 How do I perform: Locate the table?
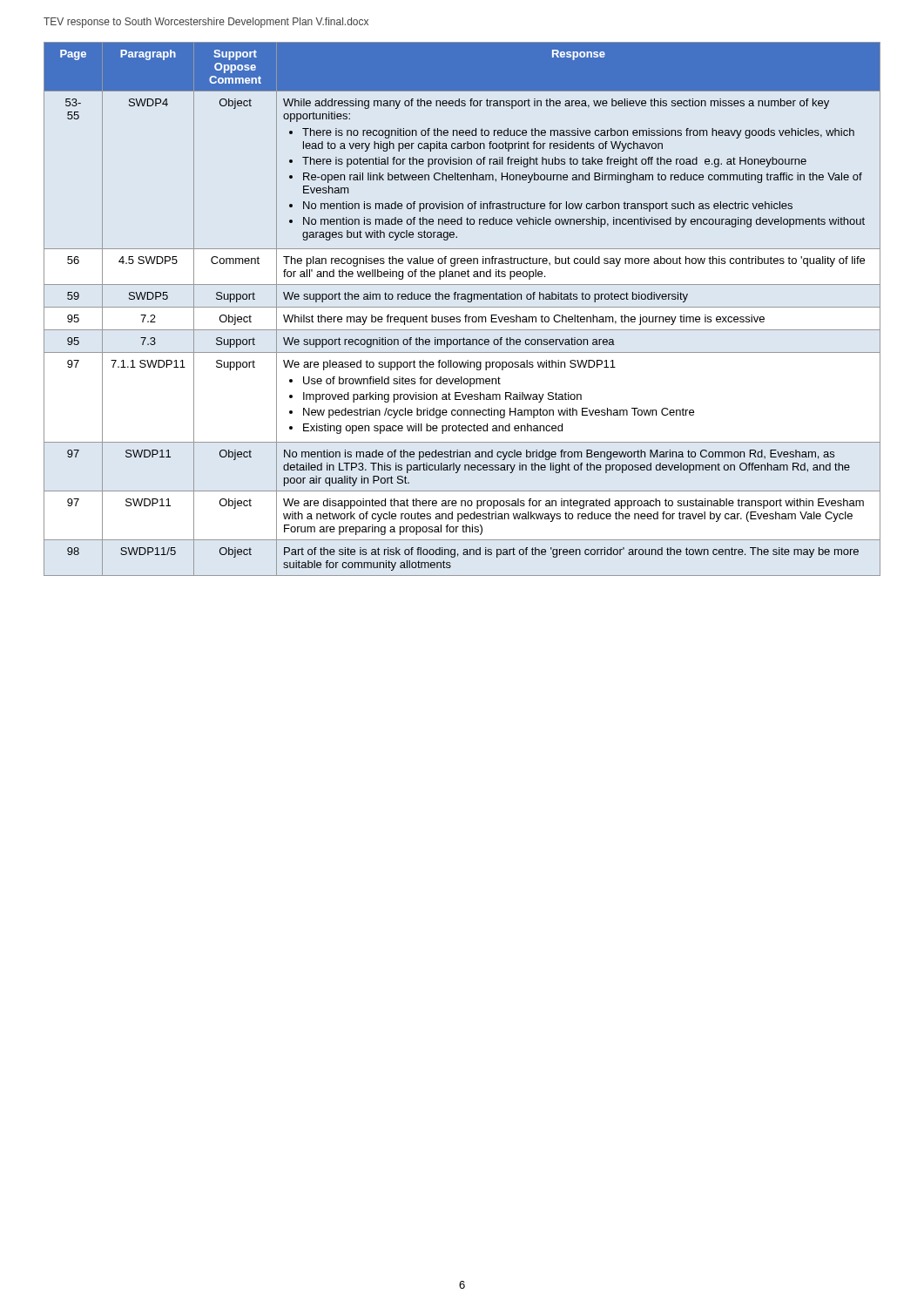462,309
